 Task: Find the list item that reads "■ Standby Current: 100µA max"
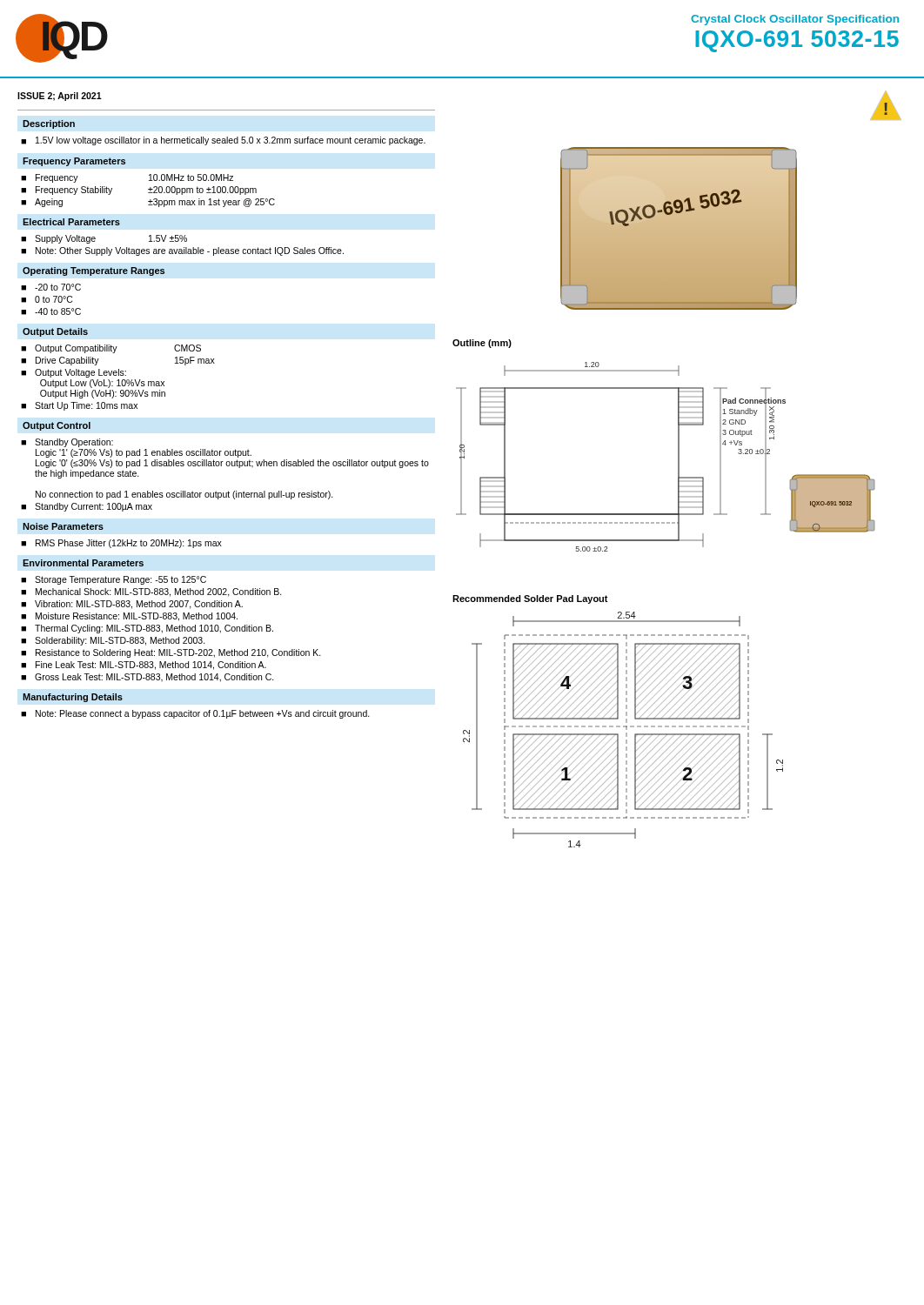pos(87,506)
